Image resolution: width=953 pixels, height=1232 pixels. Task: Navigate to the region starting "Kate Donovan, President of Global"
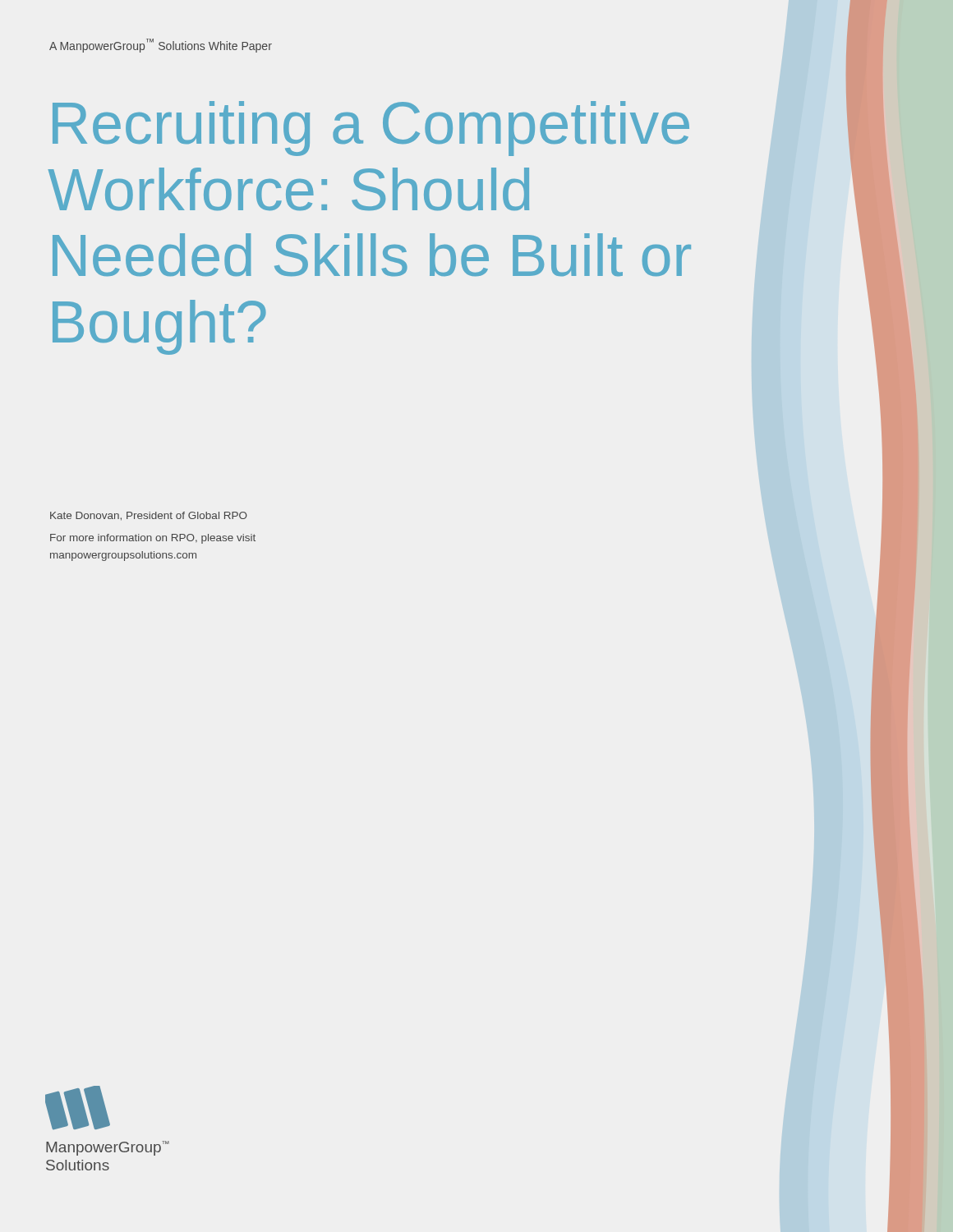tap(148, 515)
